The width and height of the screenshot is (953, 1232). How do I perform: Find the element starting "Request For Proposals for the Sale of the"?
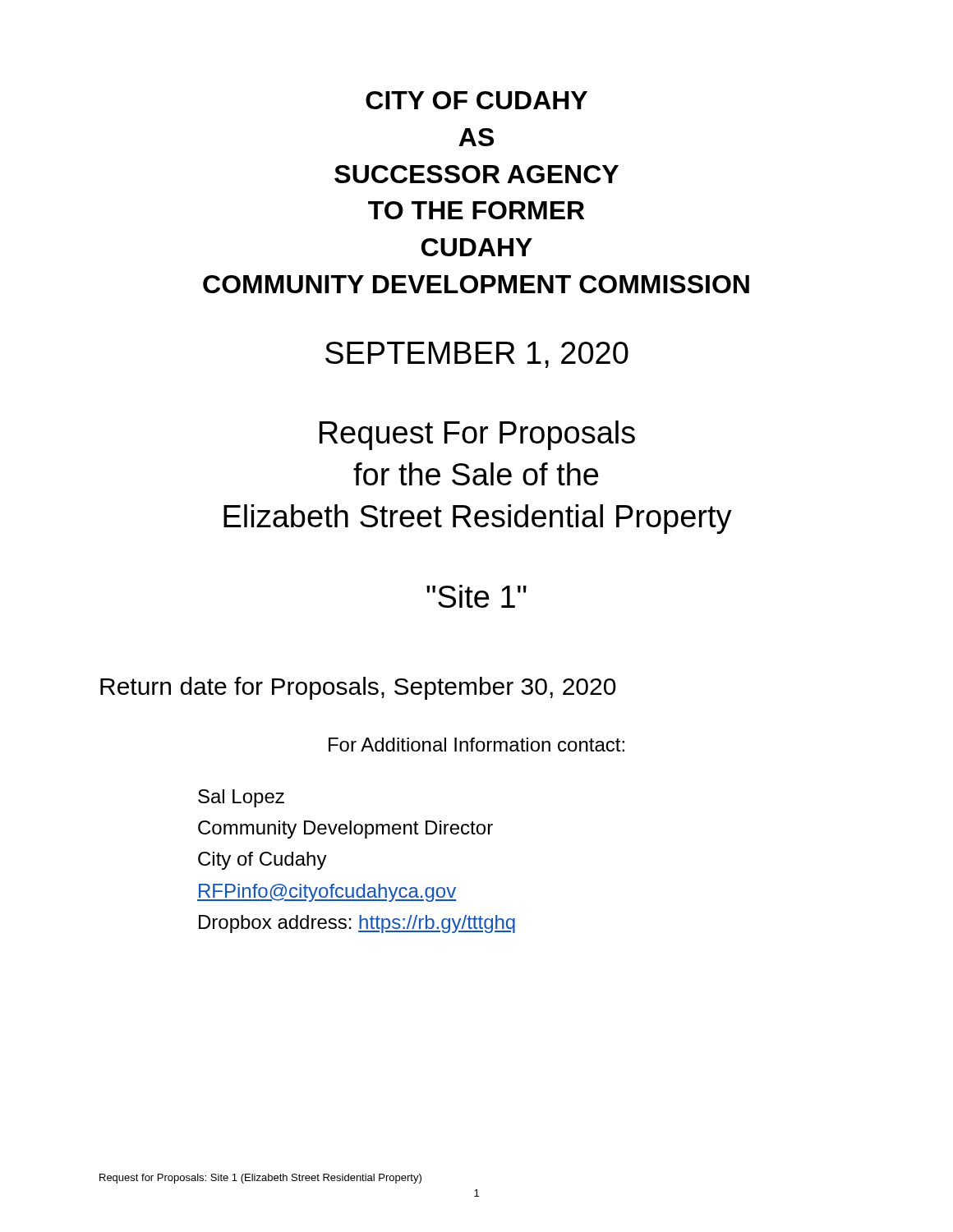476,475
